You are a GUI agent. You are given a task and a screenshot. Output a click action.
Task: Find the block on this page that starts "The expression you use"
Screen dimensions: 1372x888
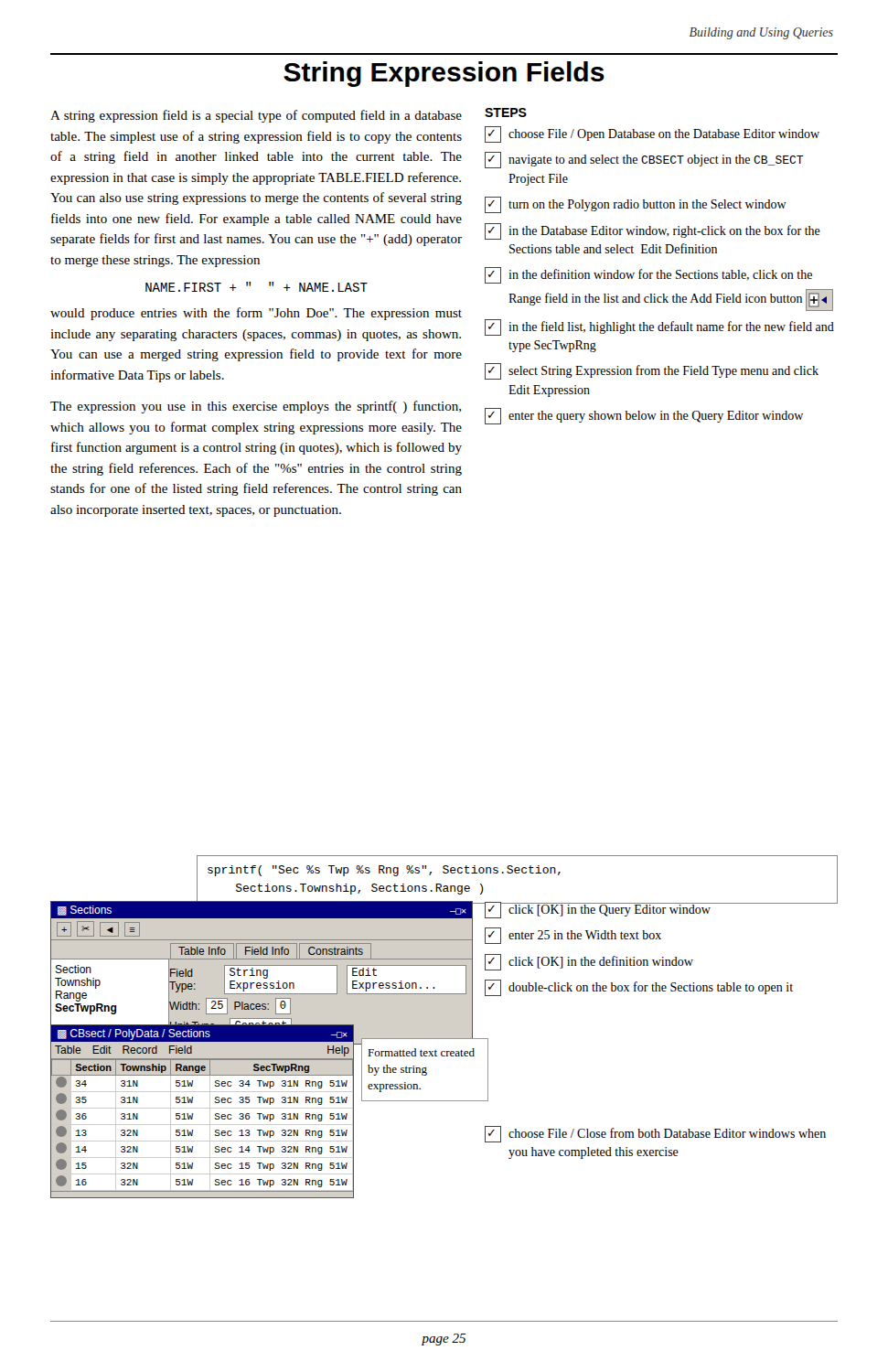(x=256, y=458)
